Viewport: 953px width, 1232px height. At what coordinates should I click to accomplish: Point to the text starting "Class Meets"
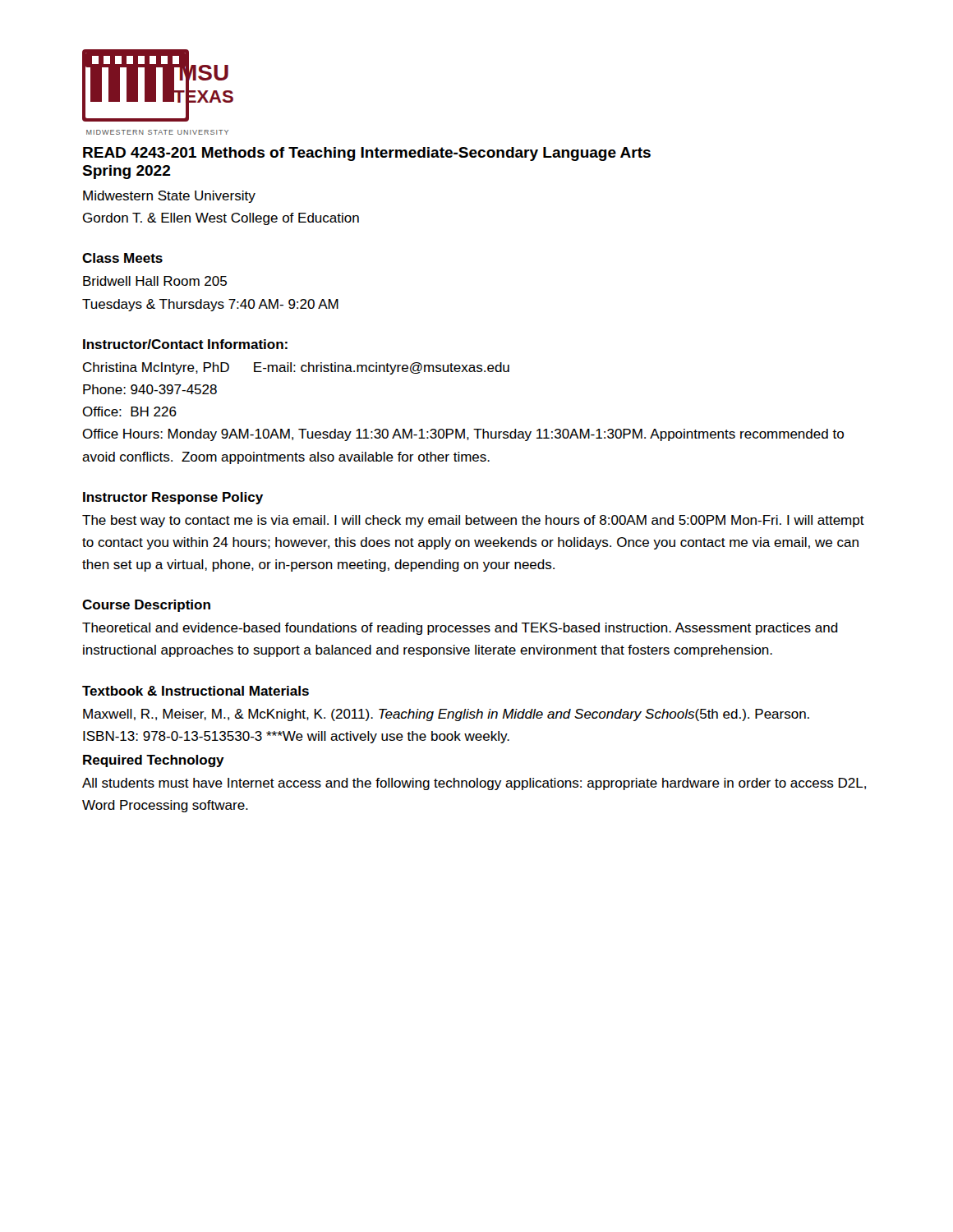tap(123, 259)
